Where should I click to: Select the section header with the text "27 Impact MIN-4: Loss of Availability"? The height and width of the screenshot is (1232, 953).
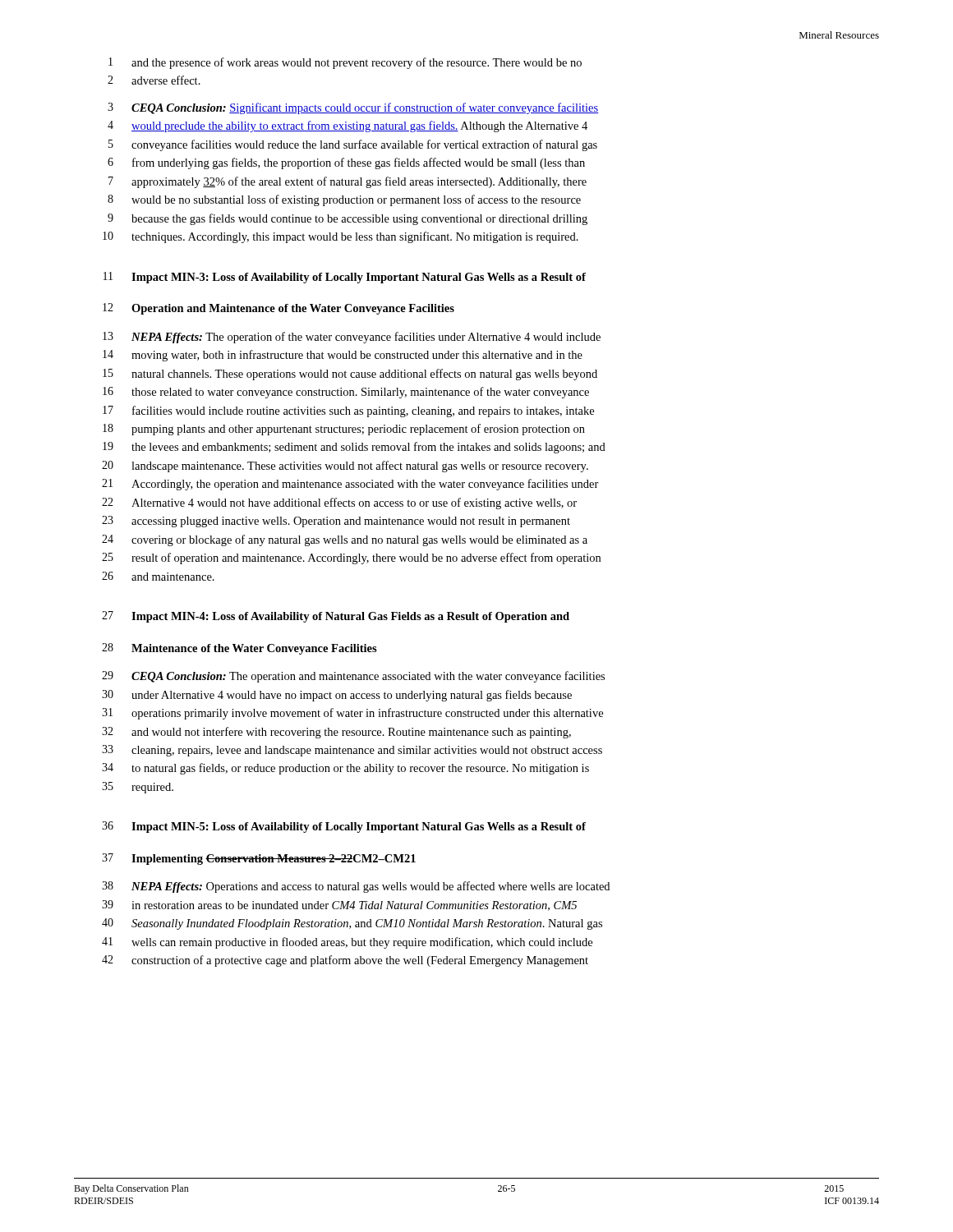[476, 616]
